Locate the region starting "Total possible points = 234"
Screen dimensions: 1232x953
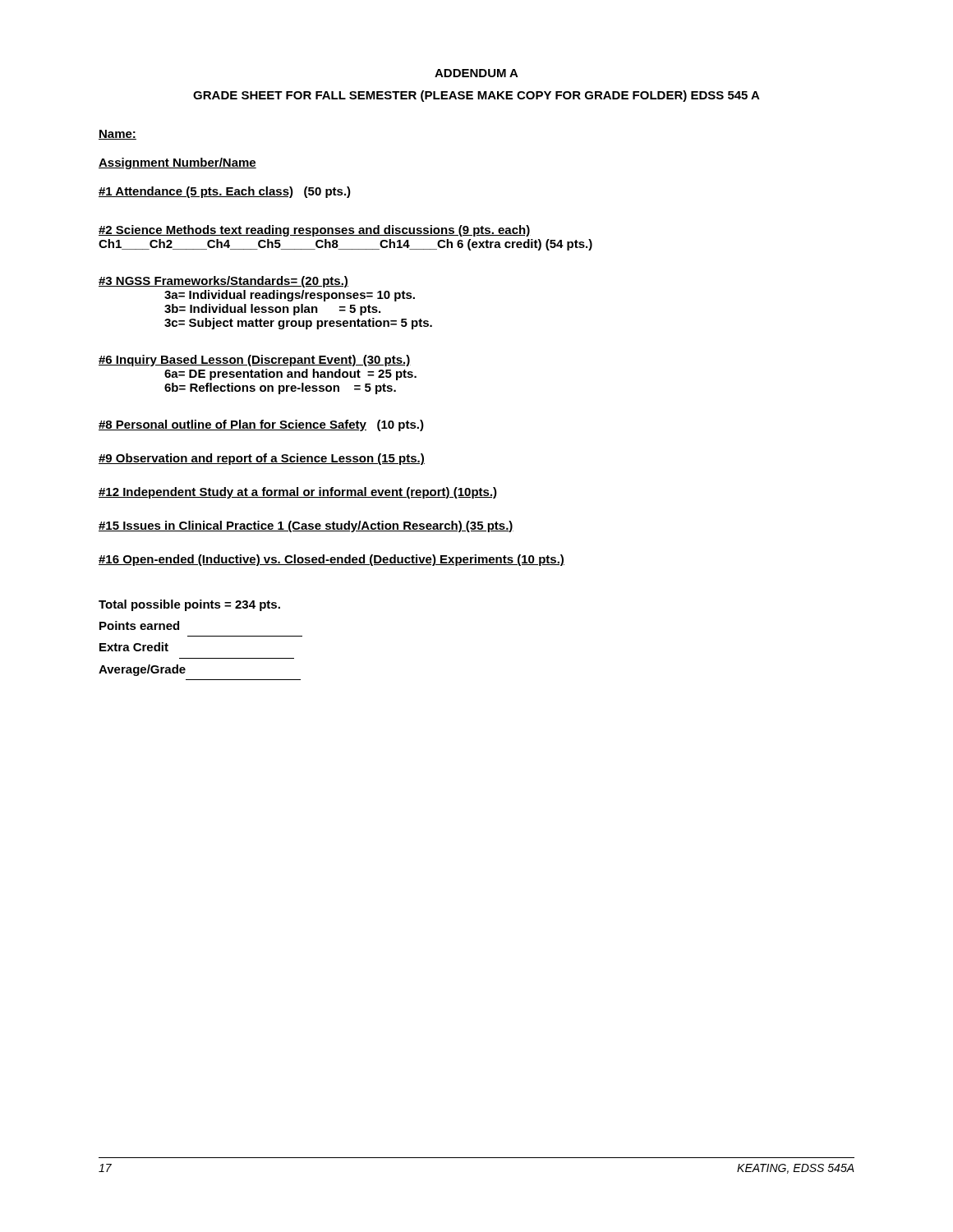point(200,636)
